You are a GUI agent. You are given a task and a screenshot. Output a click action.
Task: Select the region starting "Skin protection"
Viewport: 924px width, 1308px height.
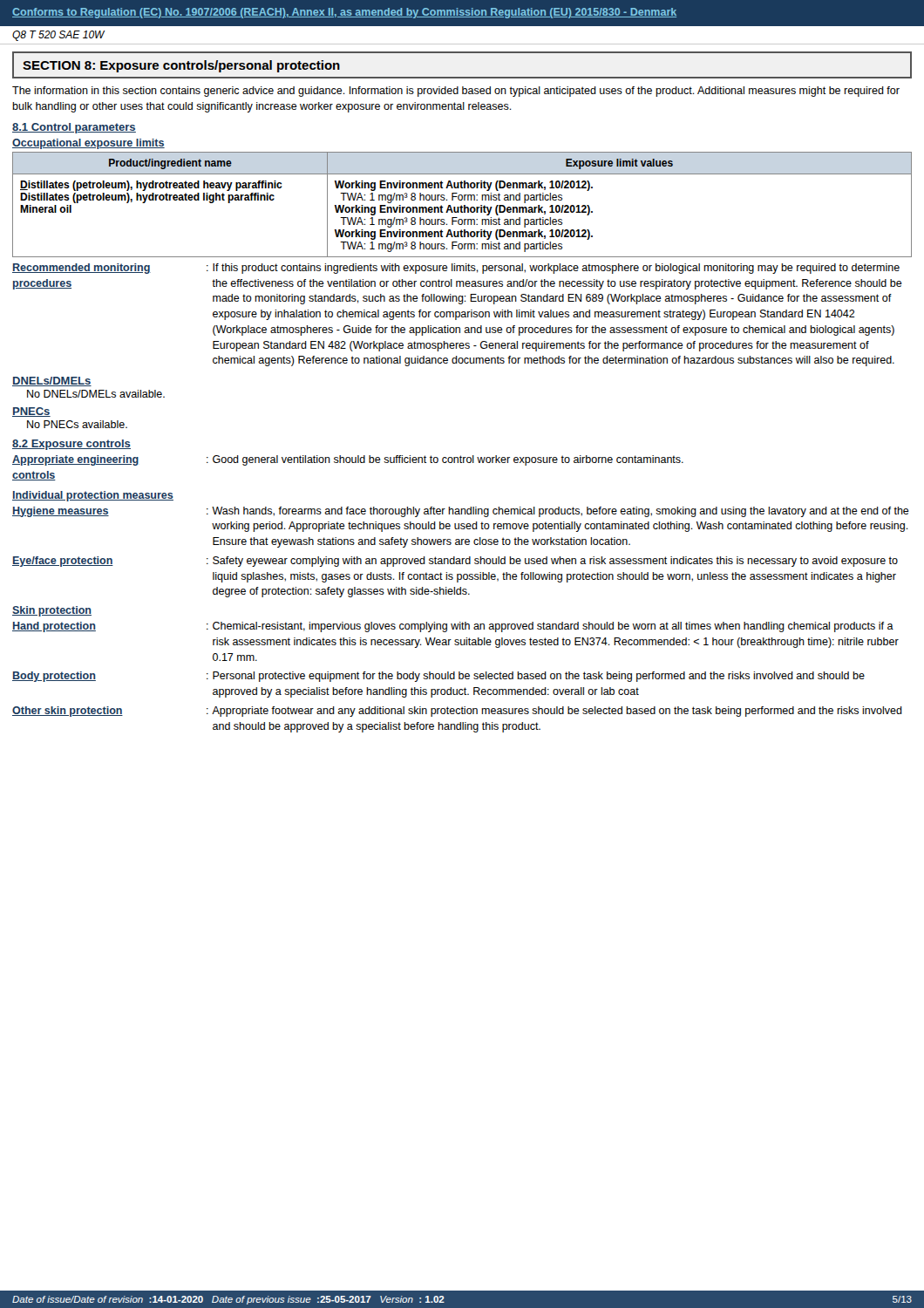pos(52,610)
